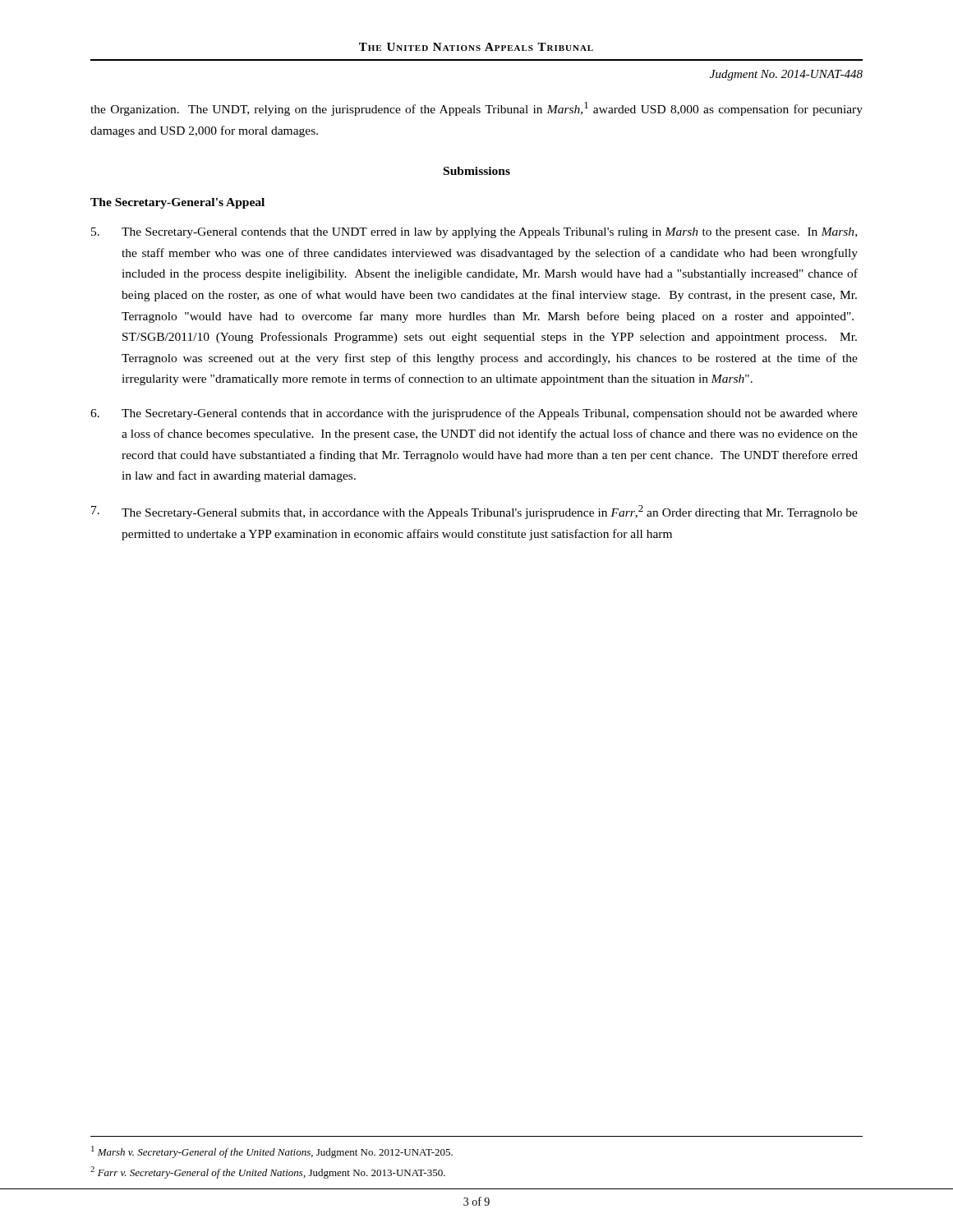Viewport: 953px width, 1232px height.
Task: Click on the section header that reads "The Secretary-General's Appeal"
Action: click(x=178, y=202)
